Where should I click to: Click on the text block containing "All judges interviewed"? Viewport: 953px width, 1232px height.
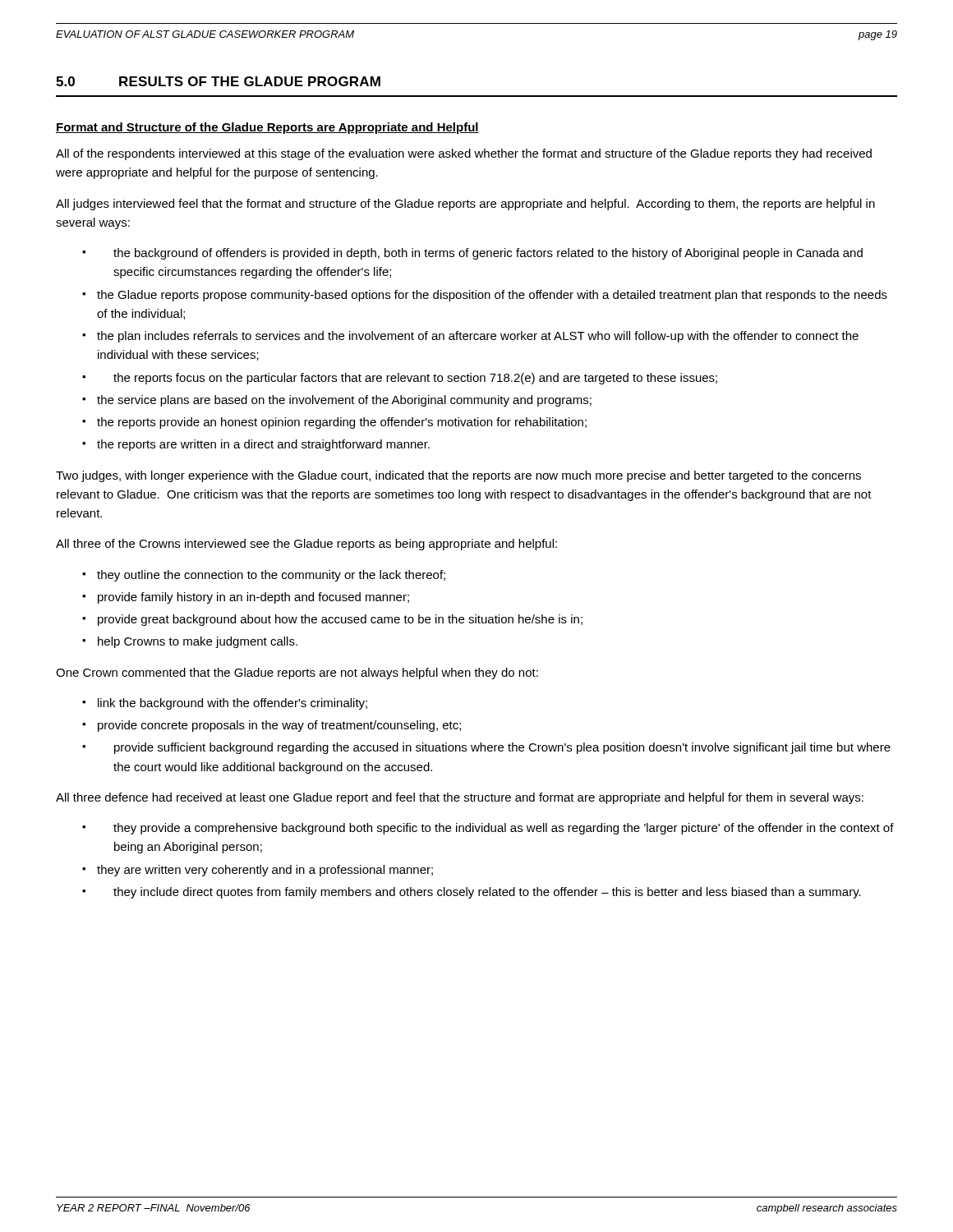pyautogui.click(x=465, y=212)
